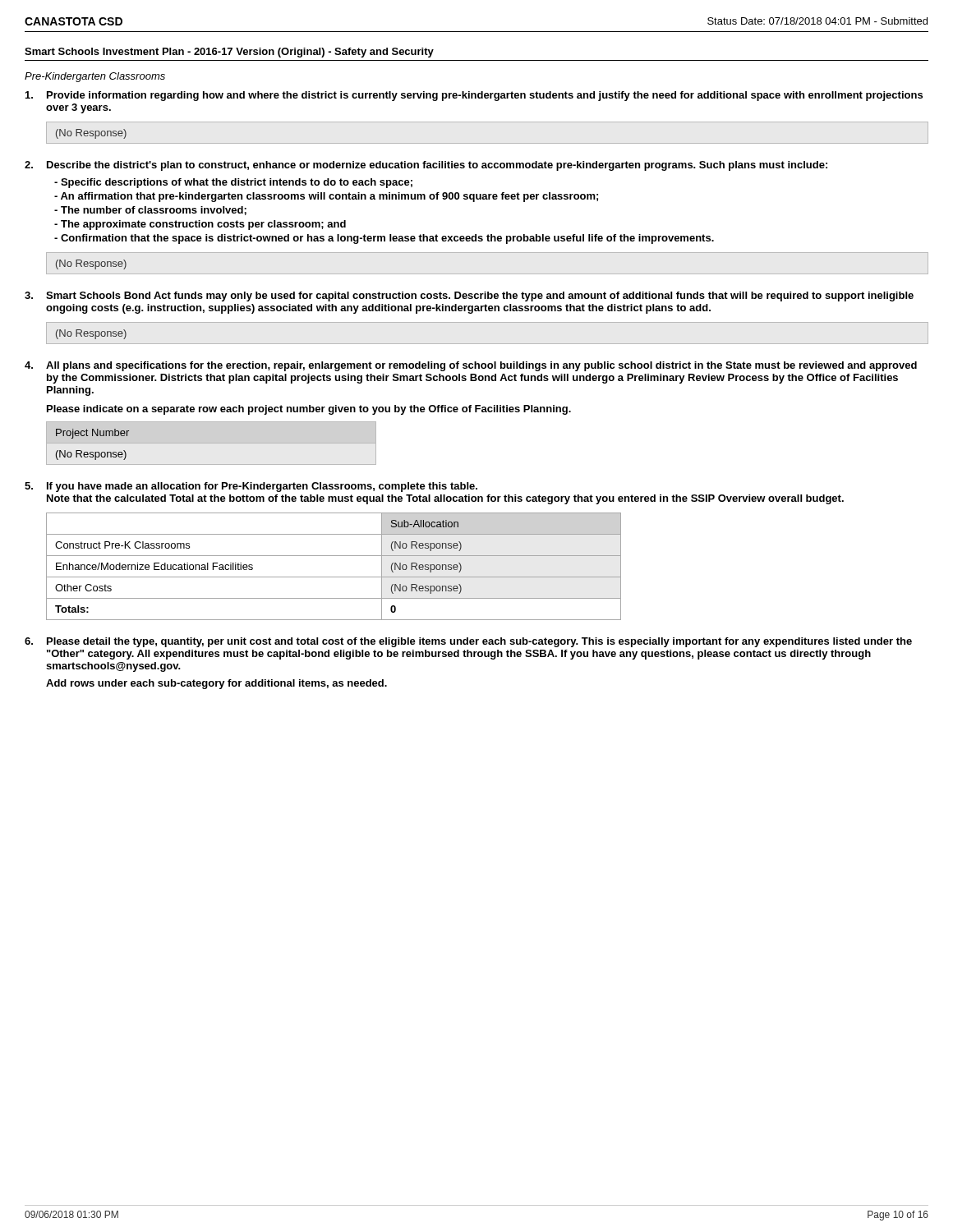Click on the section header with the text "Pre-Kindergarten Classrooms"
Image resolution: width=953 pixels, height=1232 pixels.
(95, 76)
